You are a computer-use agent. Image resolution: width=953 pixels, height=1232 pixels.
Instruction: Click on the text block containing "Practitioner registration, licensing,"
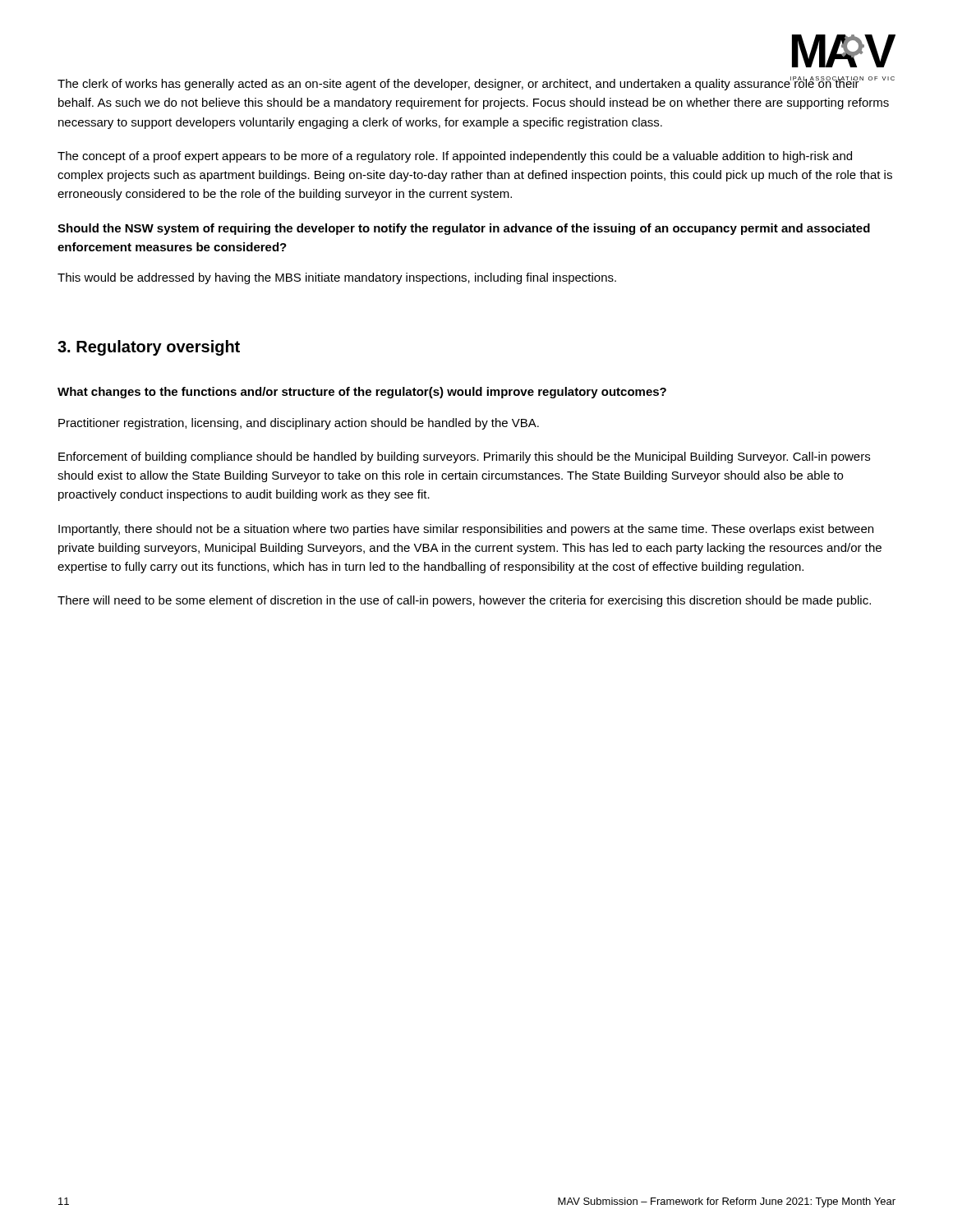click(x=299, y=424)
